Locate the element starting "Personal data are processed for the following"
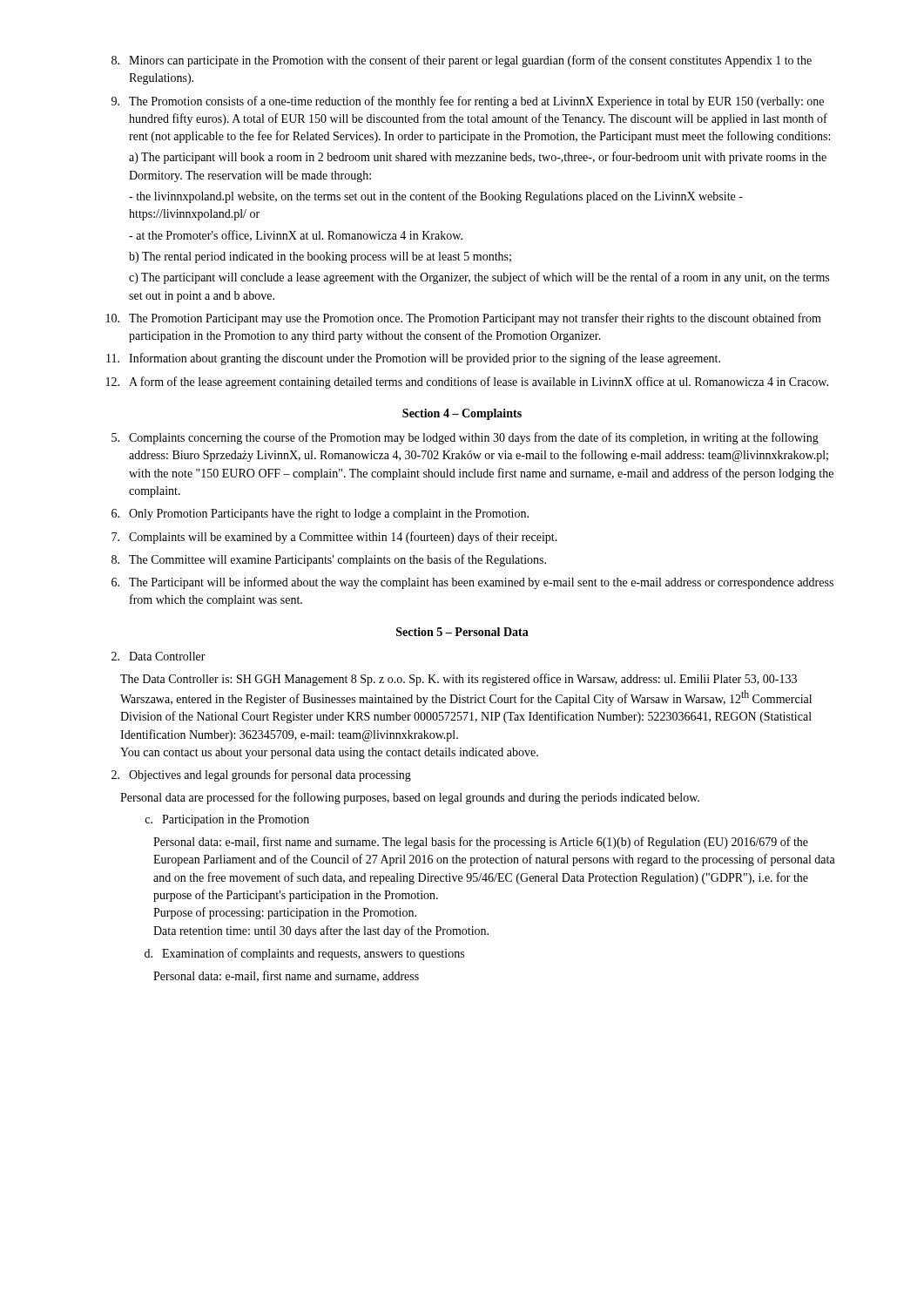 (410, 798)
